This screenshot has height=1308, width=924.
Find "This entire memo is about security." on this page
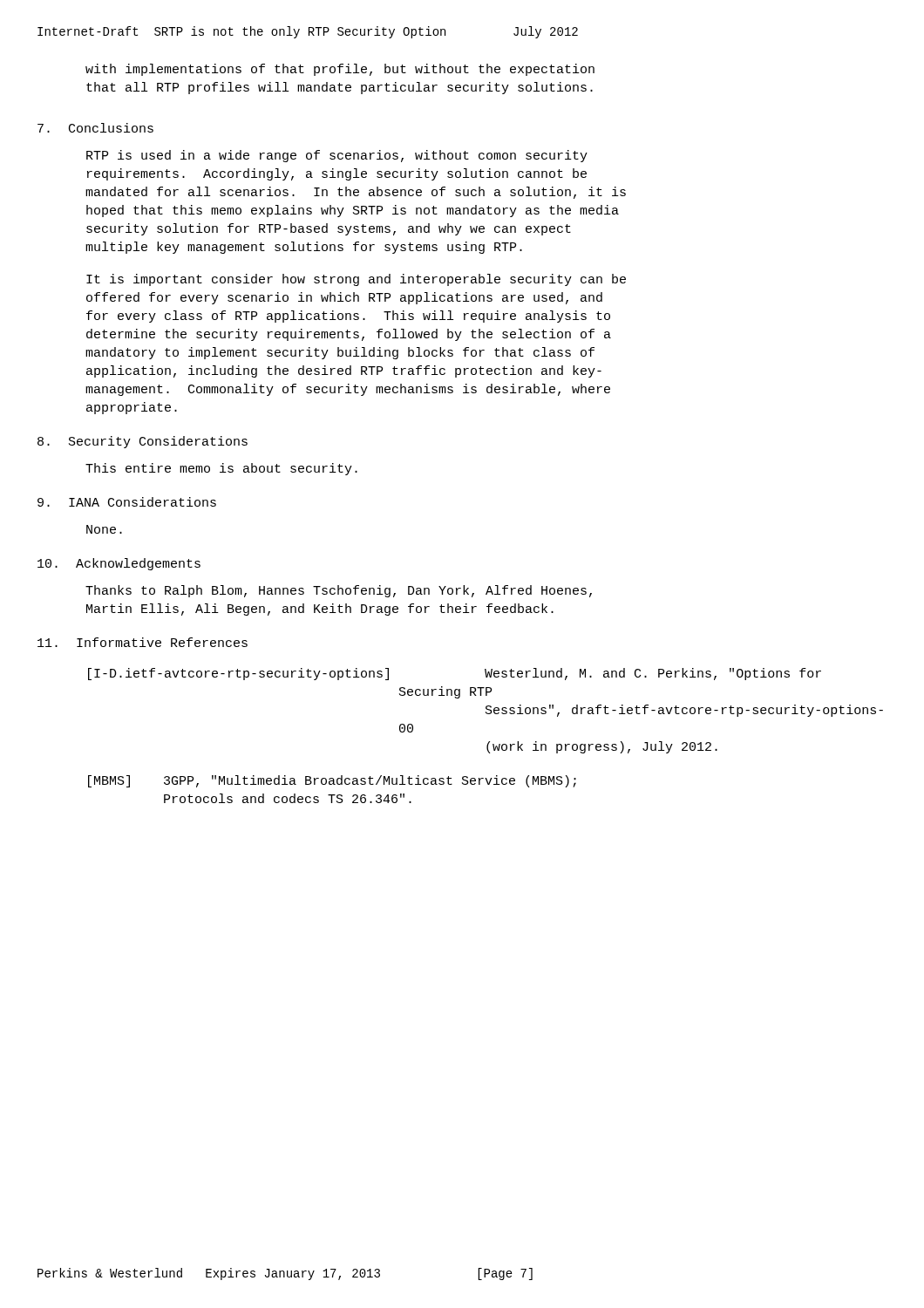(221, 469)
